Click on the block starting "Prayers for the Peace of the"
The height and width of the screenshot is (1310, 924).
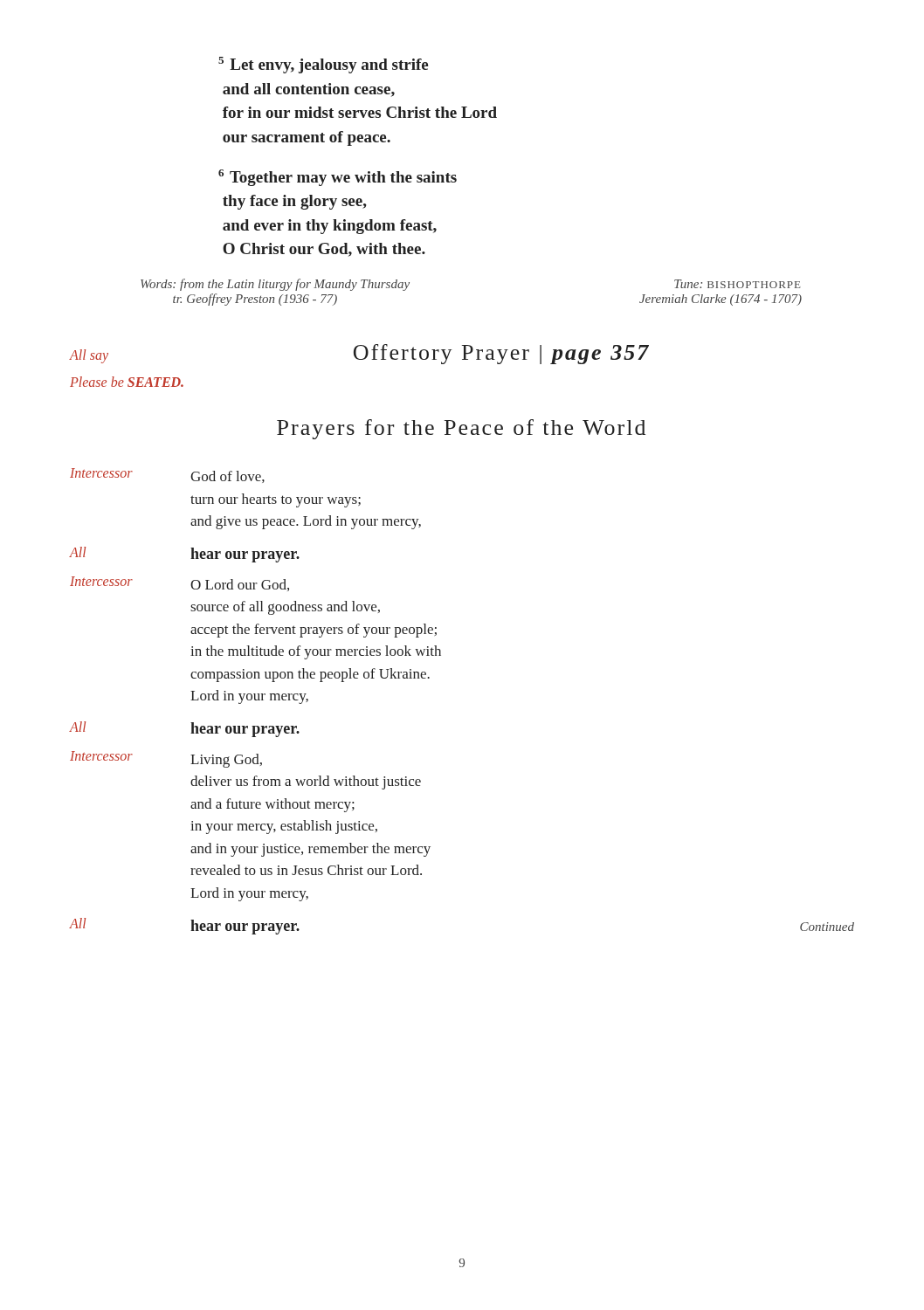(462, 428)
